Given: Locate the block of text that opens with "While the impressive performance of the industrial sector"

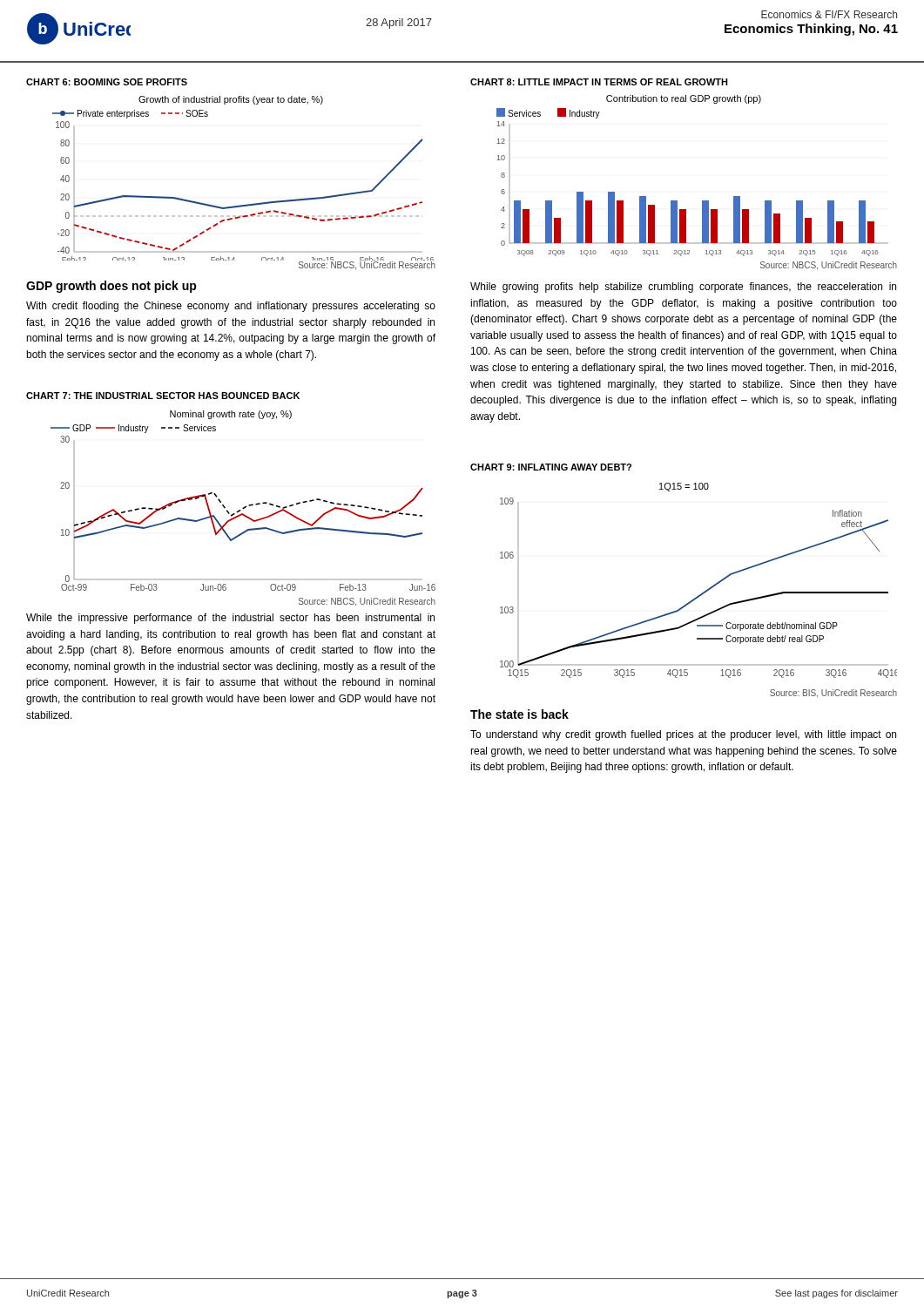Looking at the screenshot, I should 231,666.
